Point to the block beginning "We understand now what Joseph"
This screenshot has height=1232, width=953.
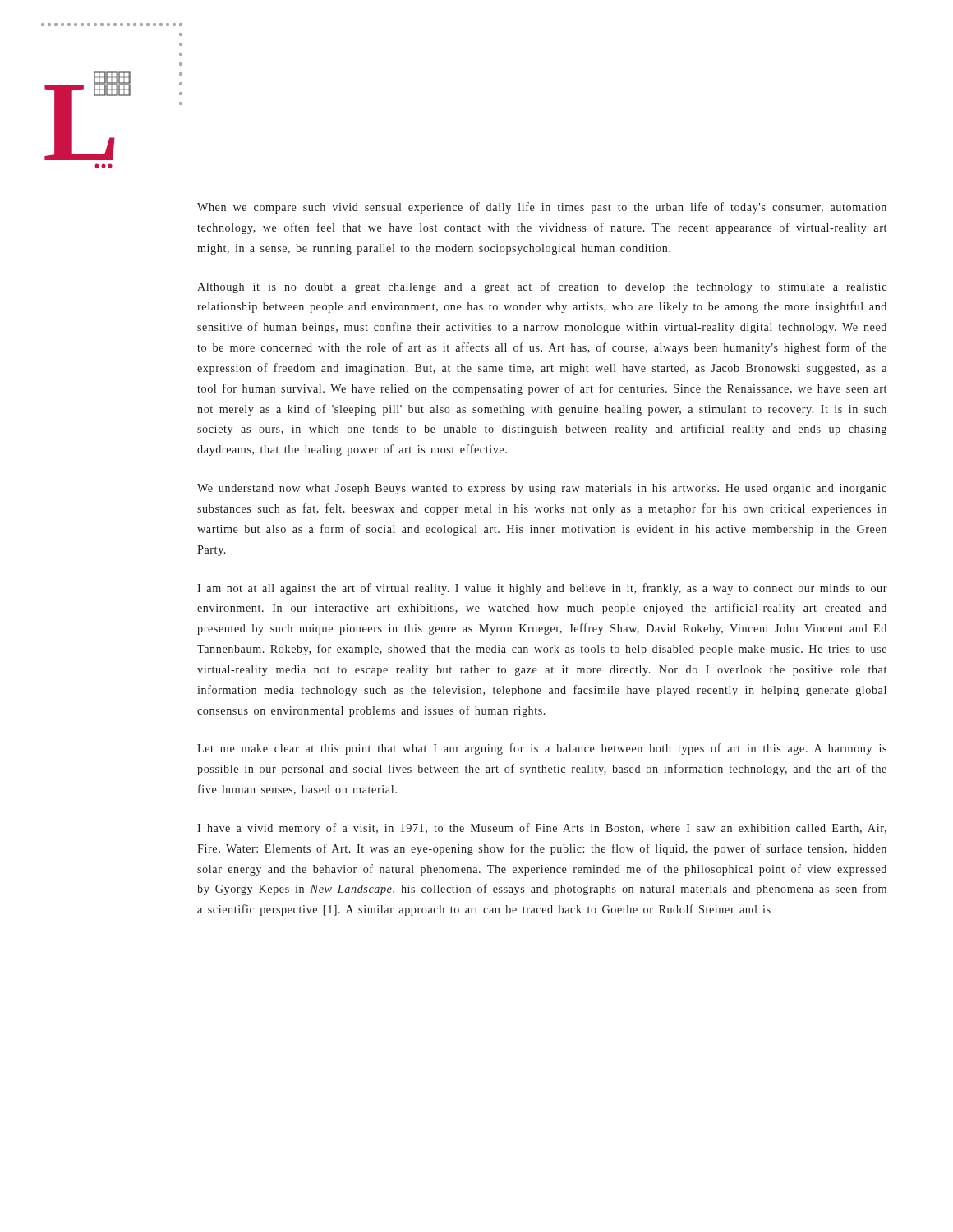542,519
